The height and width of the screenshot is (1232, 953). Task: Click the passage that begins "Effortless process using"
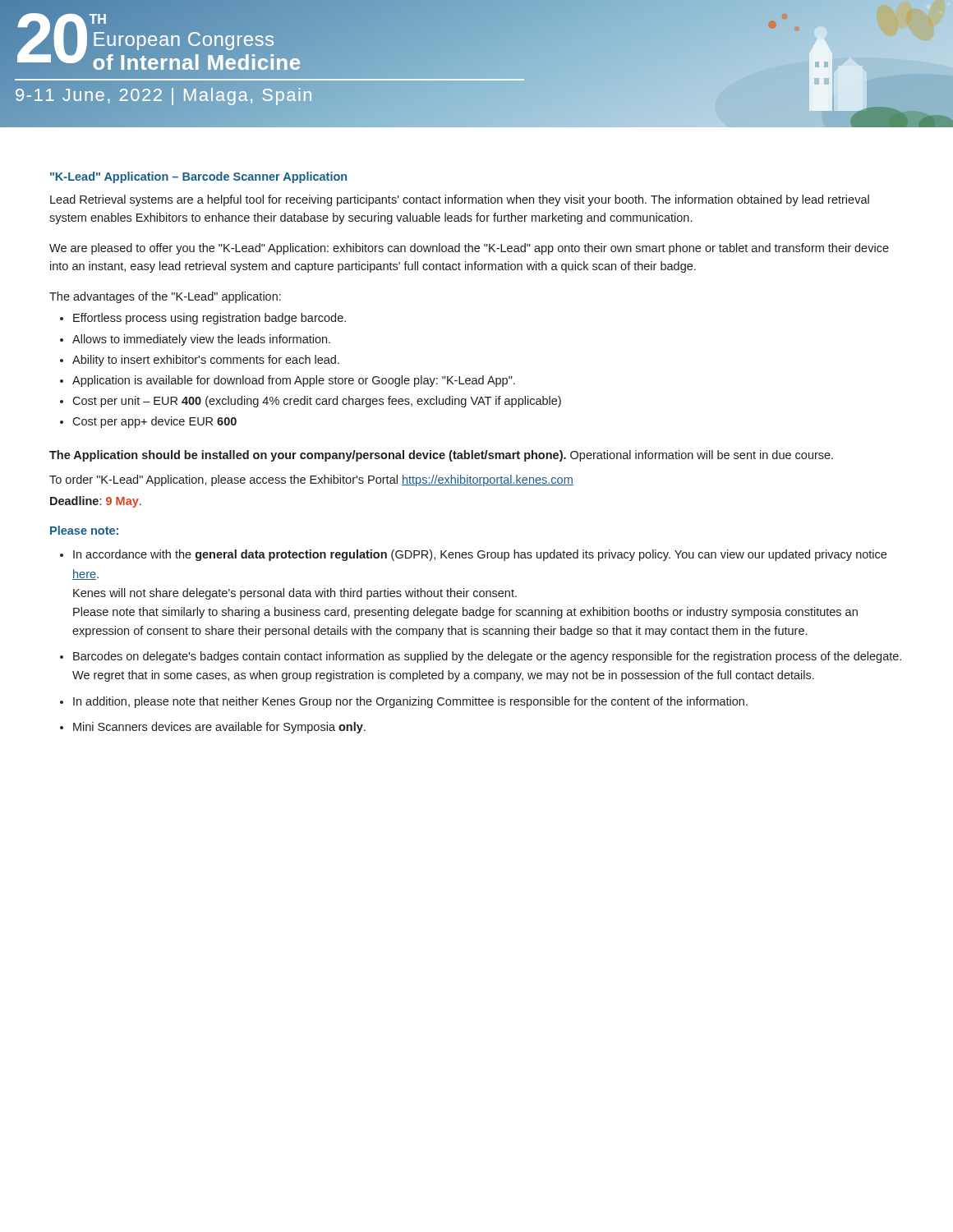[210, 318]
